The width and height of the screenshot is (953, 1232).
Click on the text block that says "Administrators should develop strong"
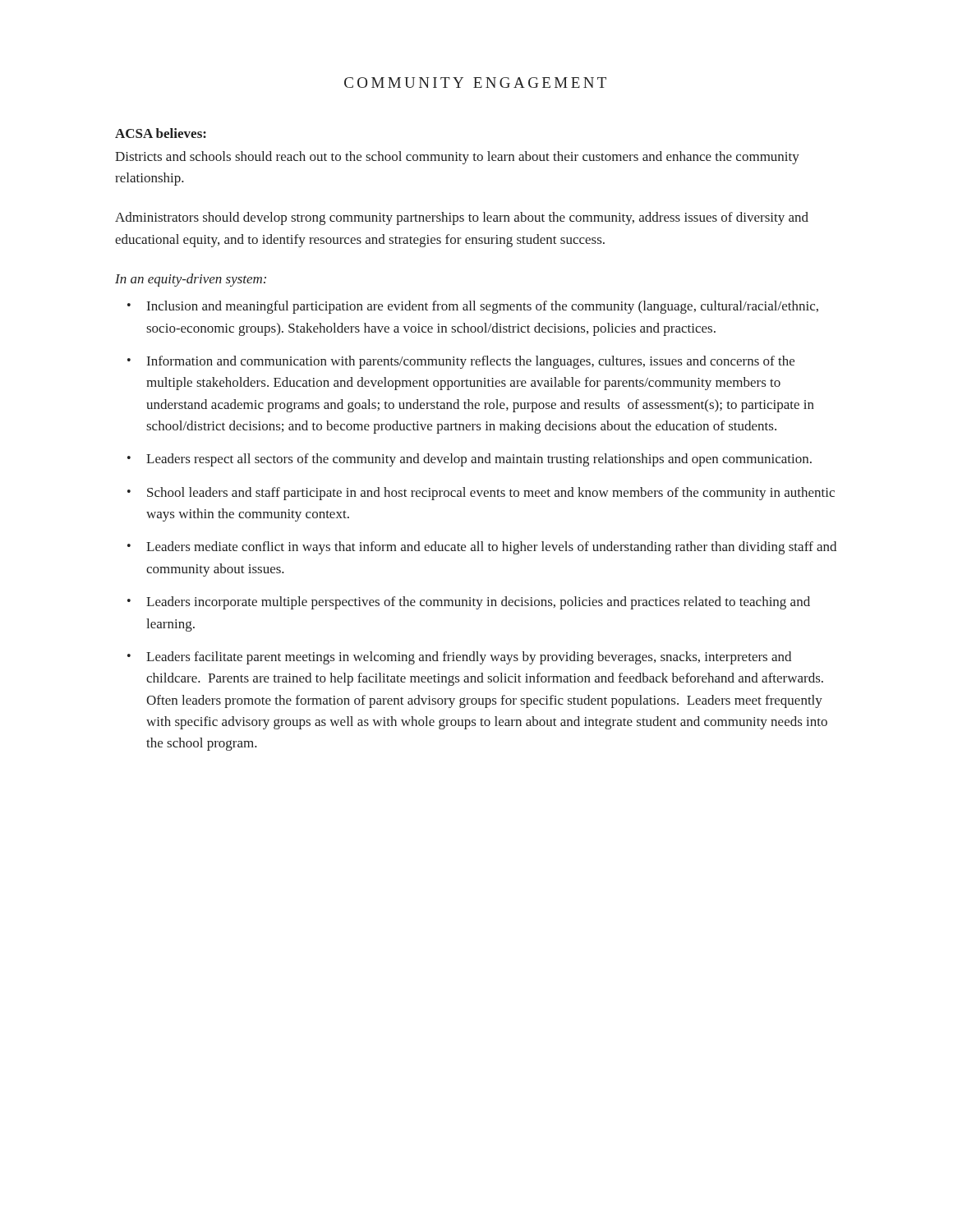pos(462,228)
